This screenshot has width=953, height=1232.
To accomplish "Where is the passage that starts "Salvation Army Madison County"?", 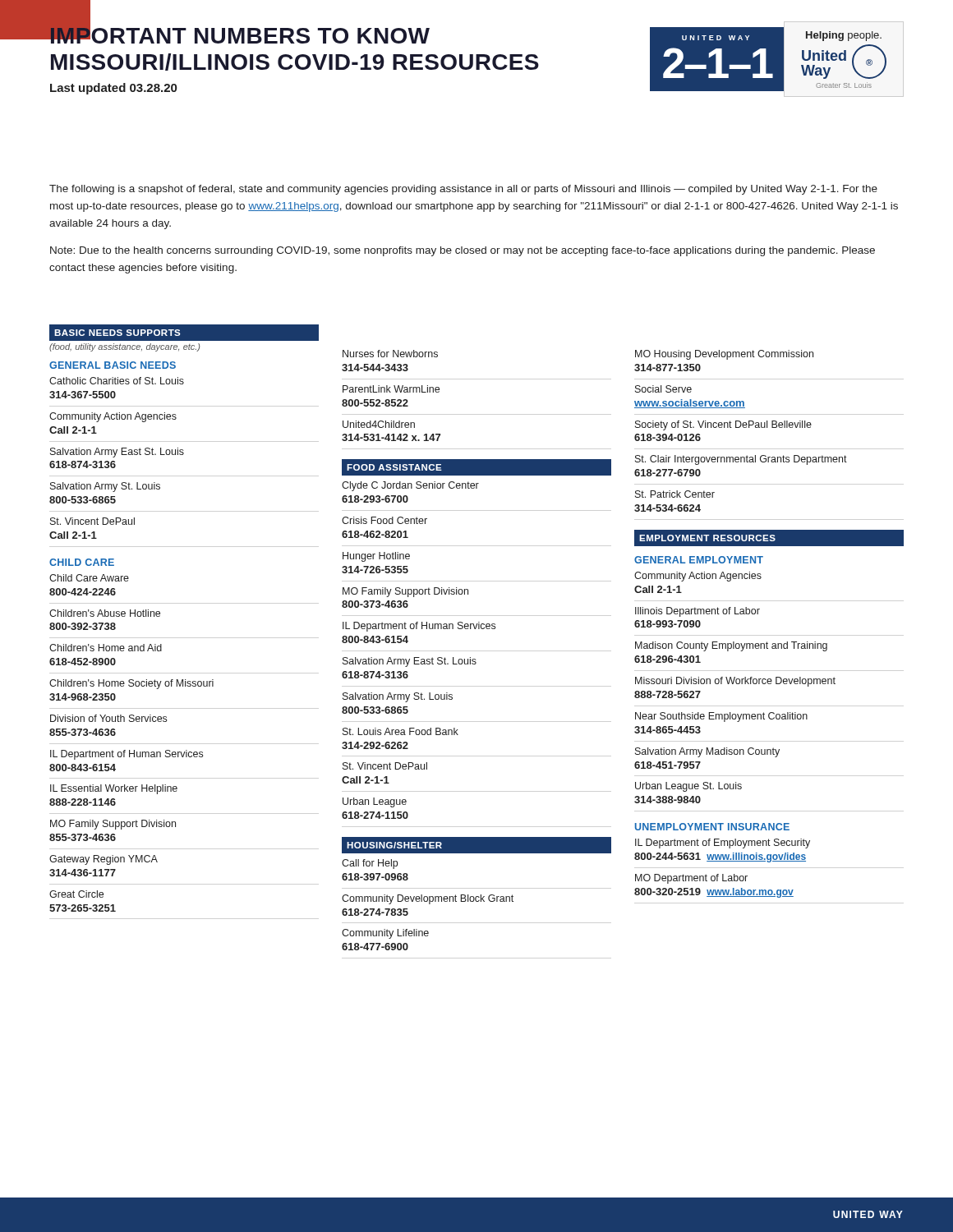I will tap(769, 758).
